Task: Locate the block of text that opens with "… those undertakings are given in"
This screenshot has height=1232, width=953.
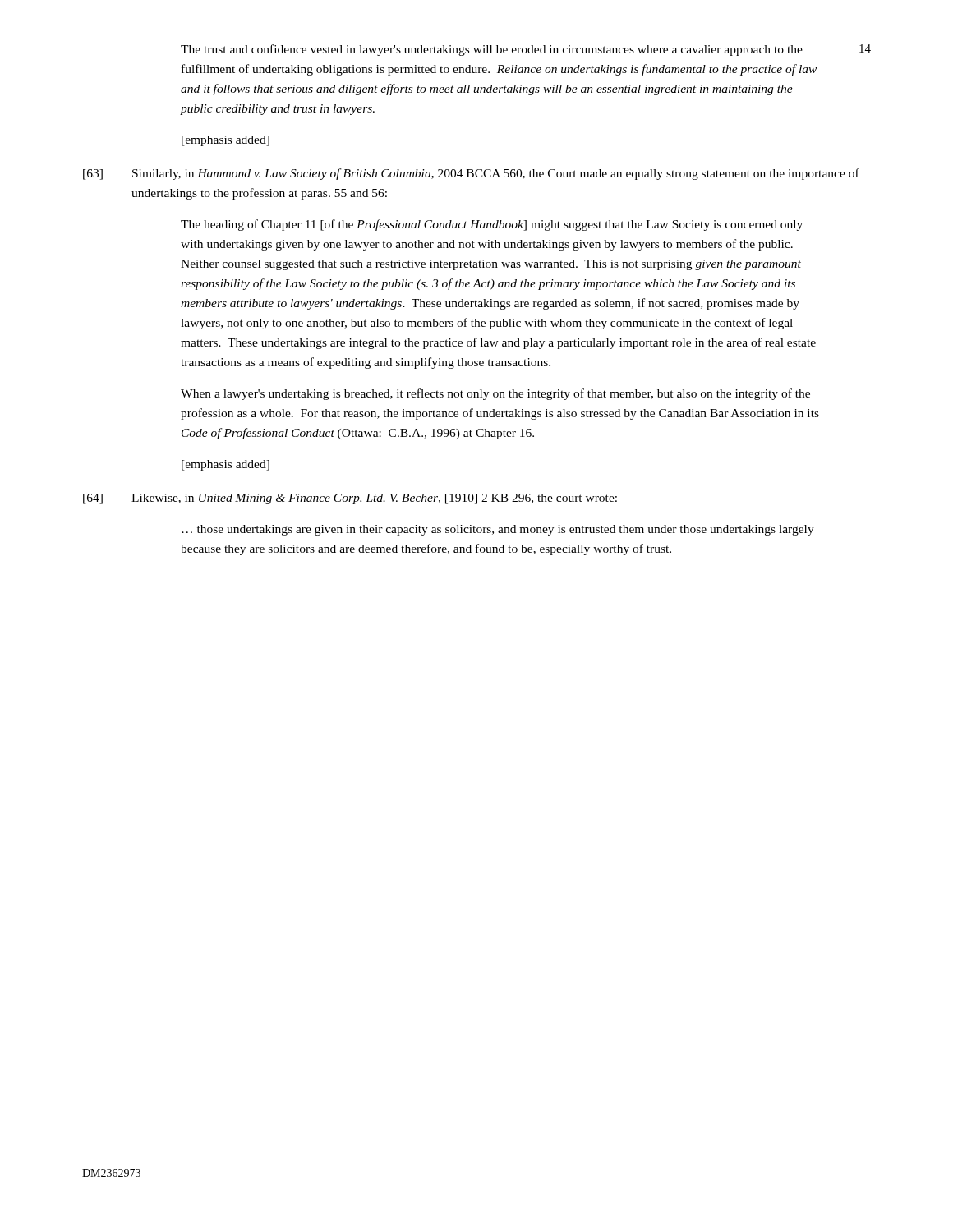Action: coord(497,538)
